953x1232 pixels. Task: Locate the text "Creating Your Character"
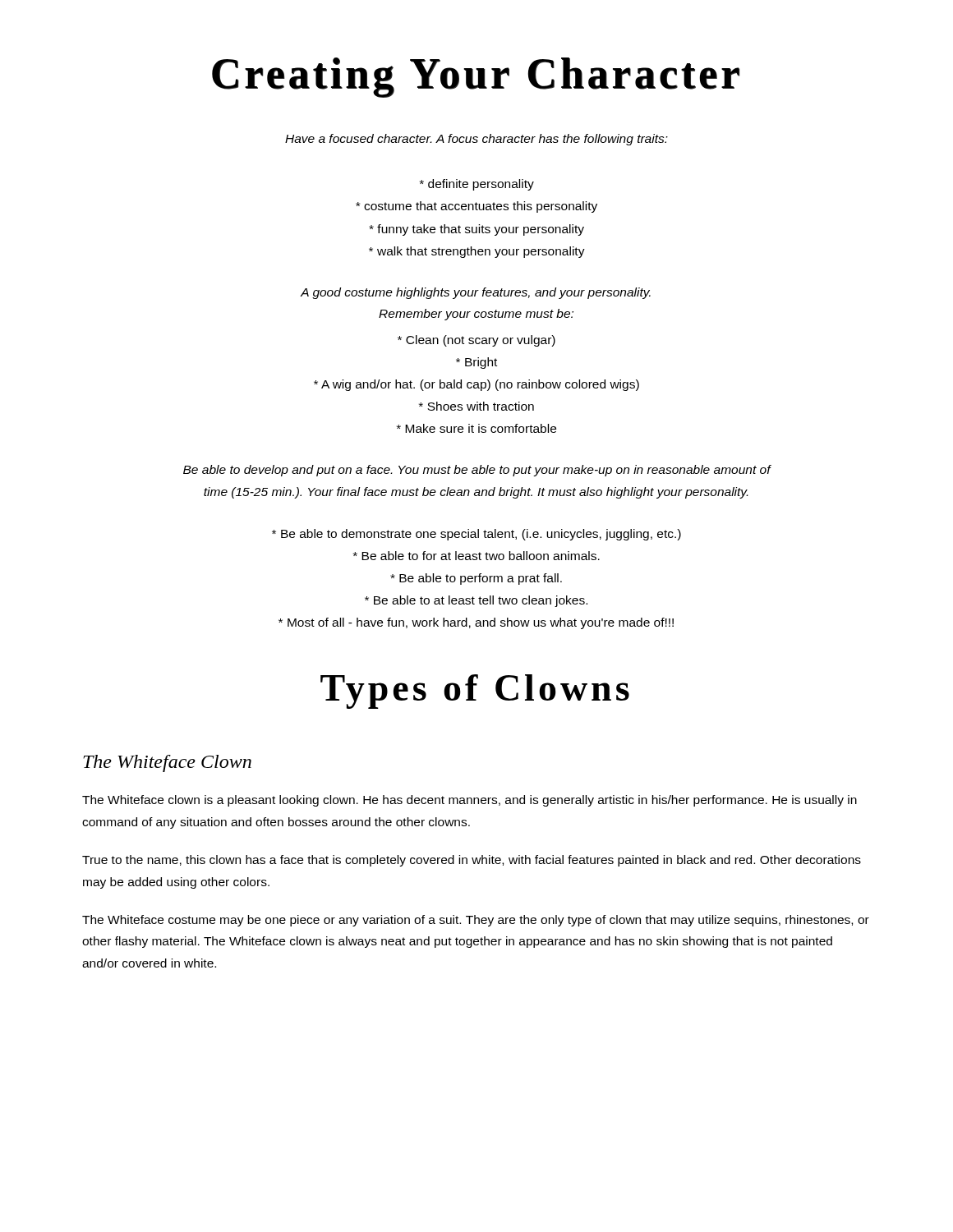point(476,74)
